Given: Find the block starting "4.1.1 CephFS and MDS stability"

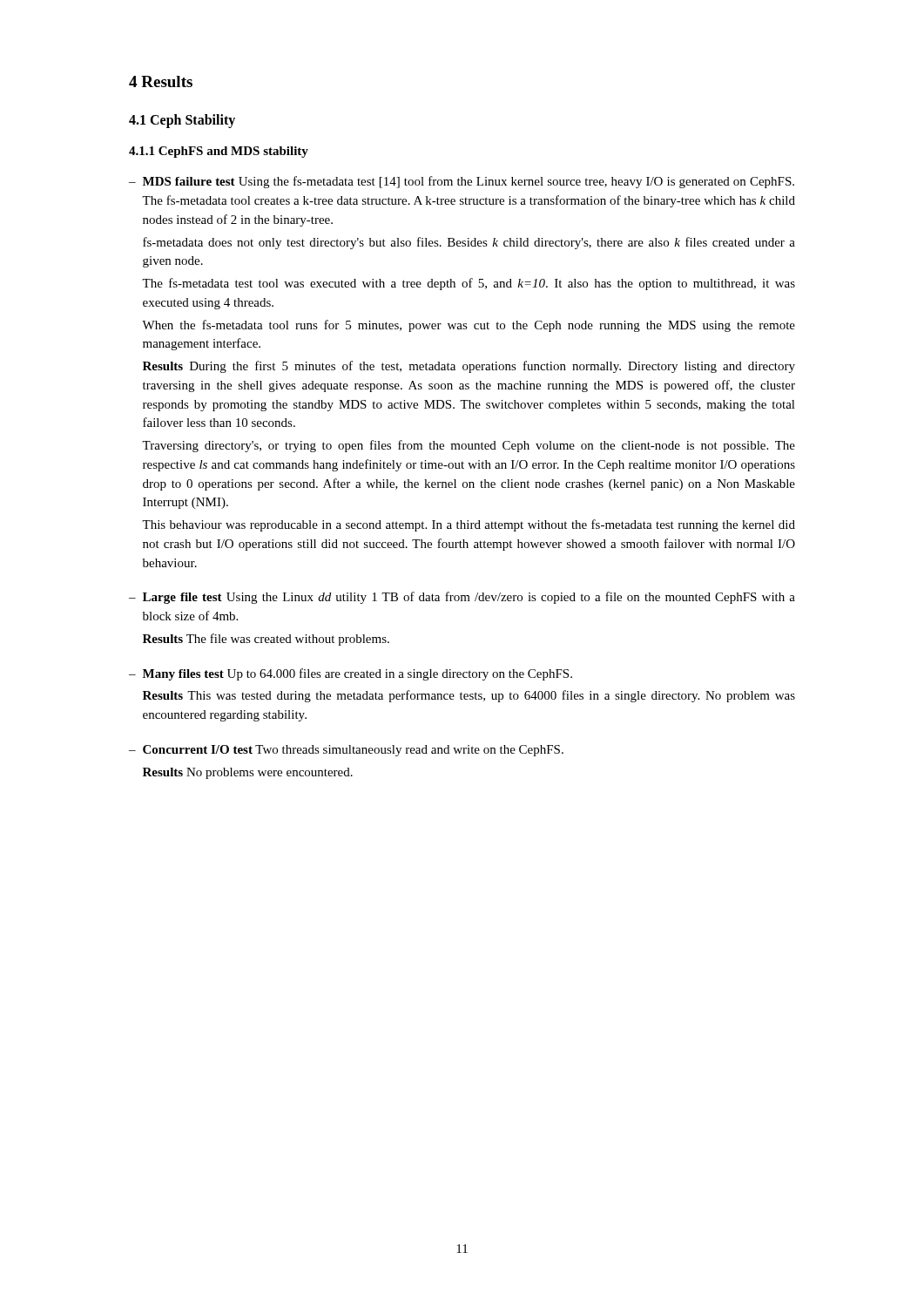Looking at the screenshot, I should tap(219, 152).
